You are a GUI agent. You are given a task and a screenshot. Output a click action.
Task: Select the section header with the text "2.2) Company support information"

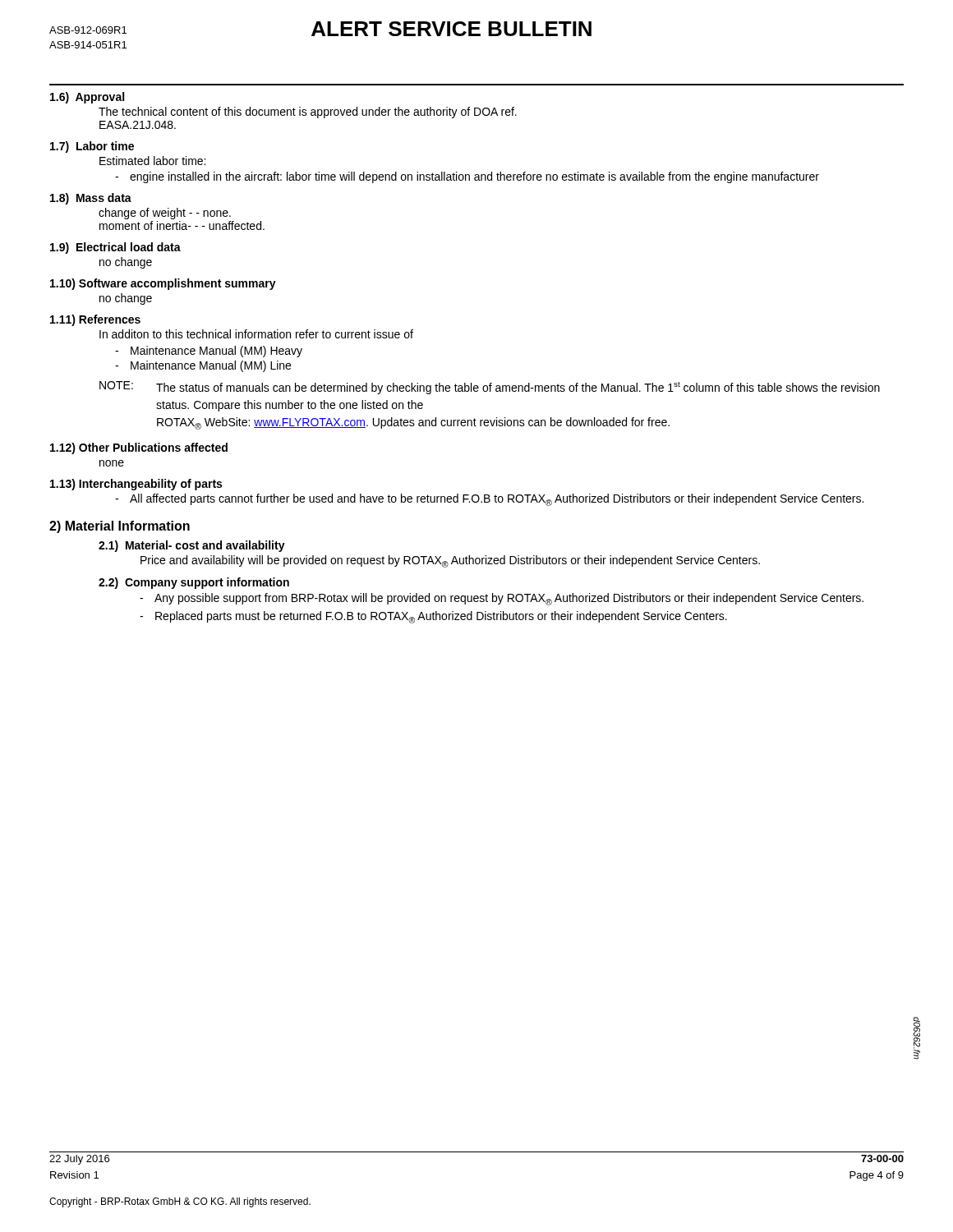pos(194,582)
